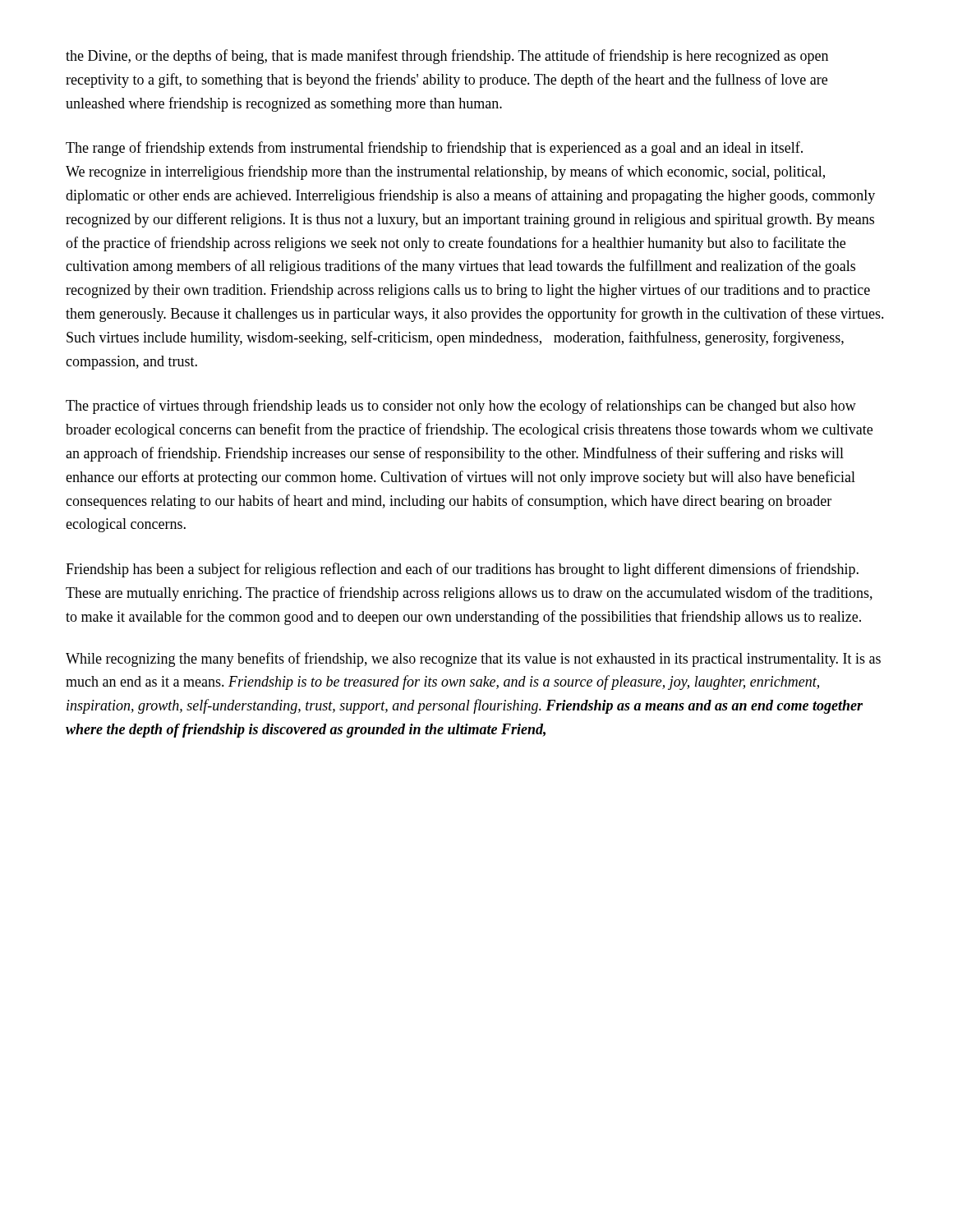Click the passage that begins "While recognizing the many benefits of"
Image resolution: width=953 pixels, height=1232 pixels.
(x=473, y=694)
